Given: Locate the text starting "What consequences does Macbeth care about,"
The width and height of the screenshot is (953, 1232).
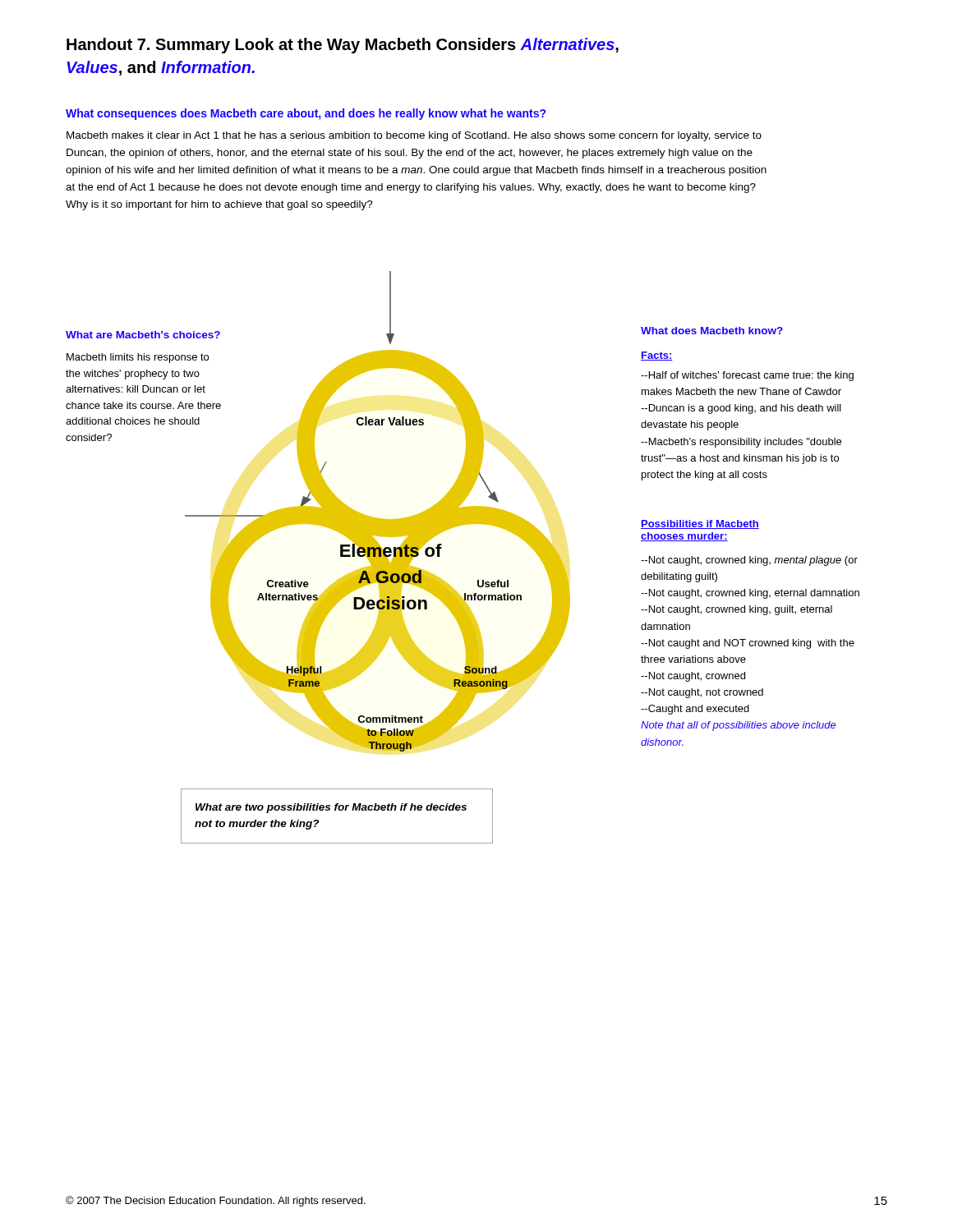Looking at the screenshot, I should 419,113.
